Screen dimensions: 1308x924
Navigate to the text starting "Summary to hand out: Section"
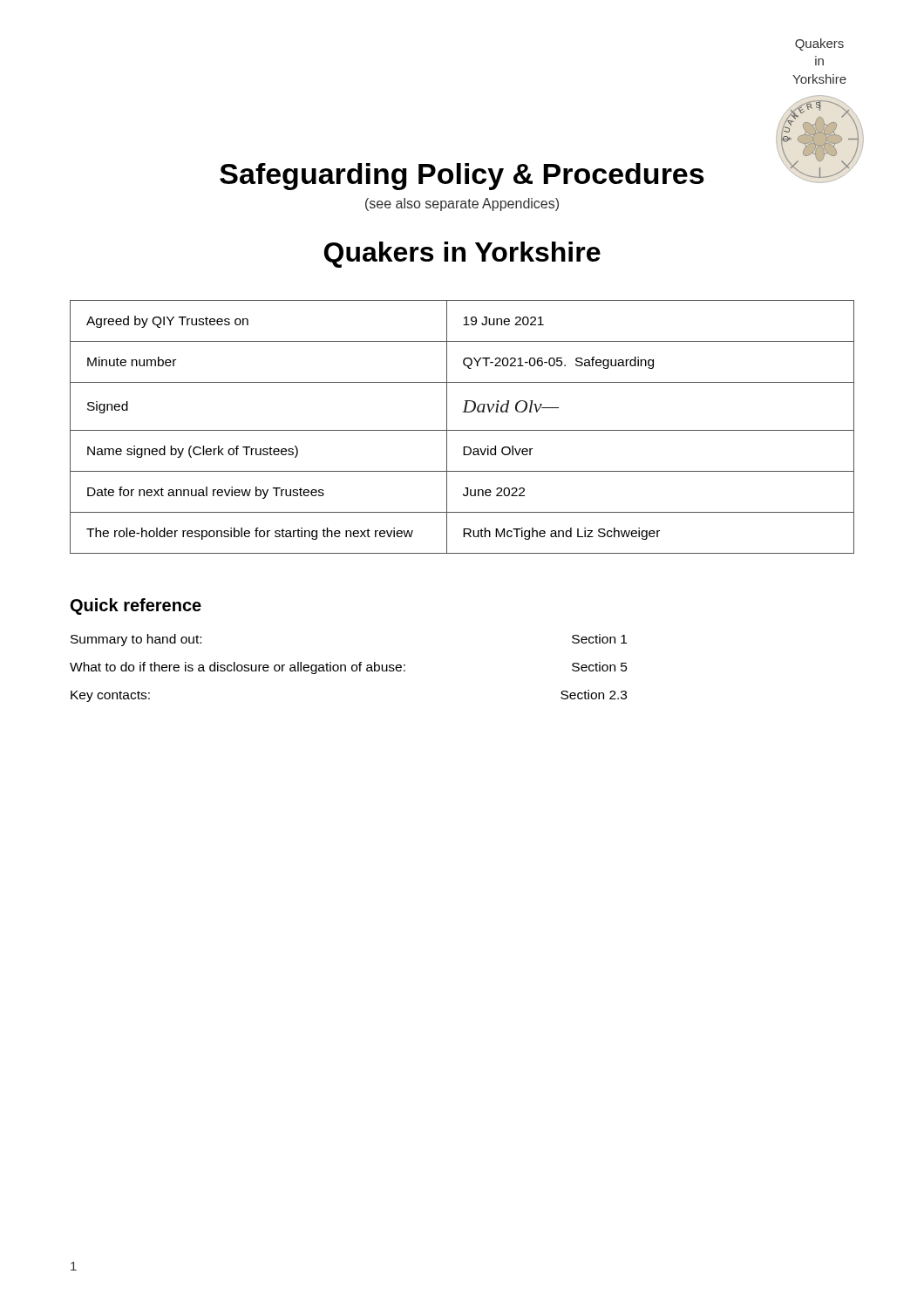(136, 640)
